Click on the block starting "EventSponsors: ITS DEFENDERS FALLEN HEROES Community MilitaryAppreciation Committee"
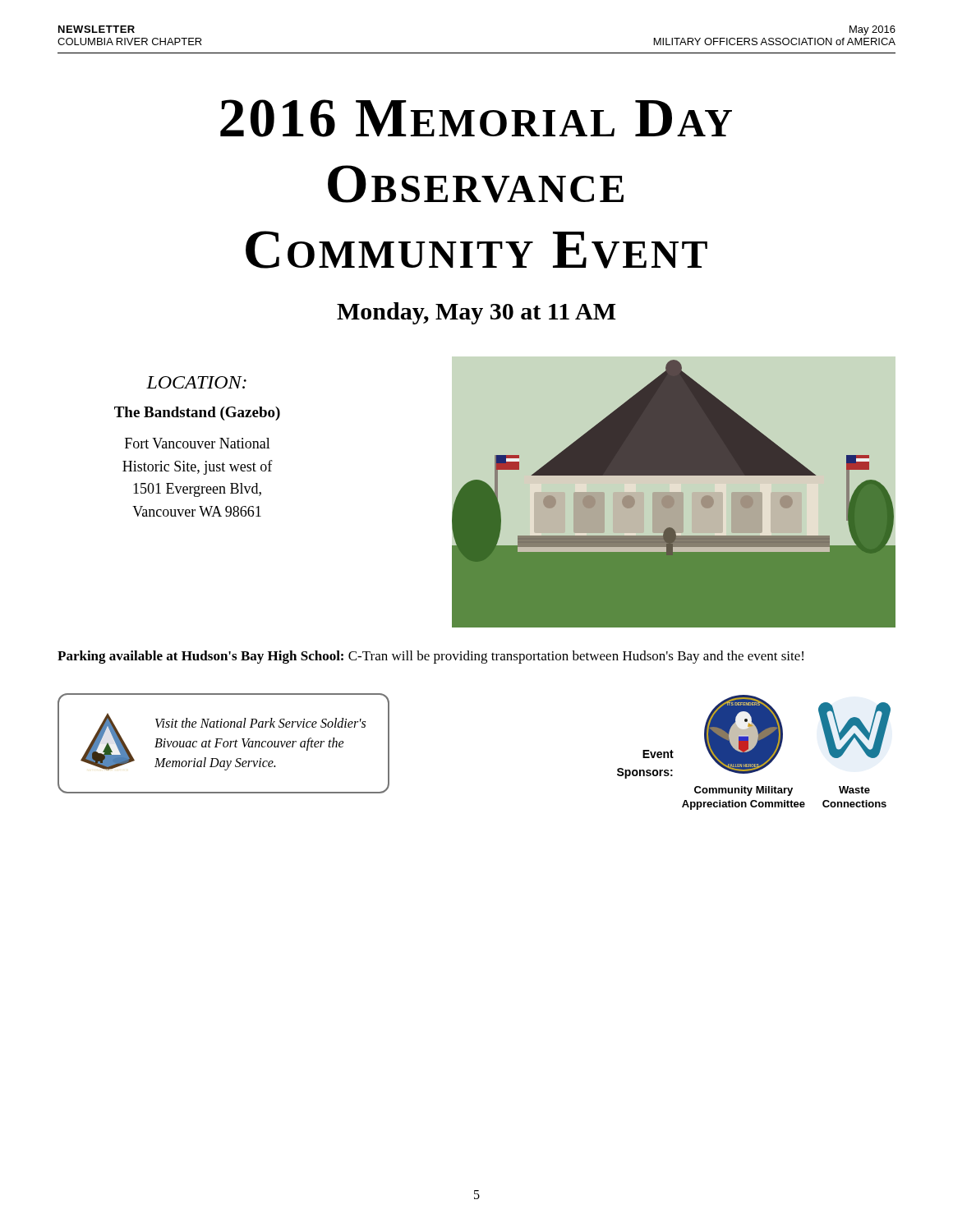Image resolution: width=953 pixels, height=1232 pixels. coord(756,752)
